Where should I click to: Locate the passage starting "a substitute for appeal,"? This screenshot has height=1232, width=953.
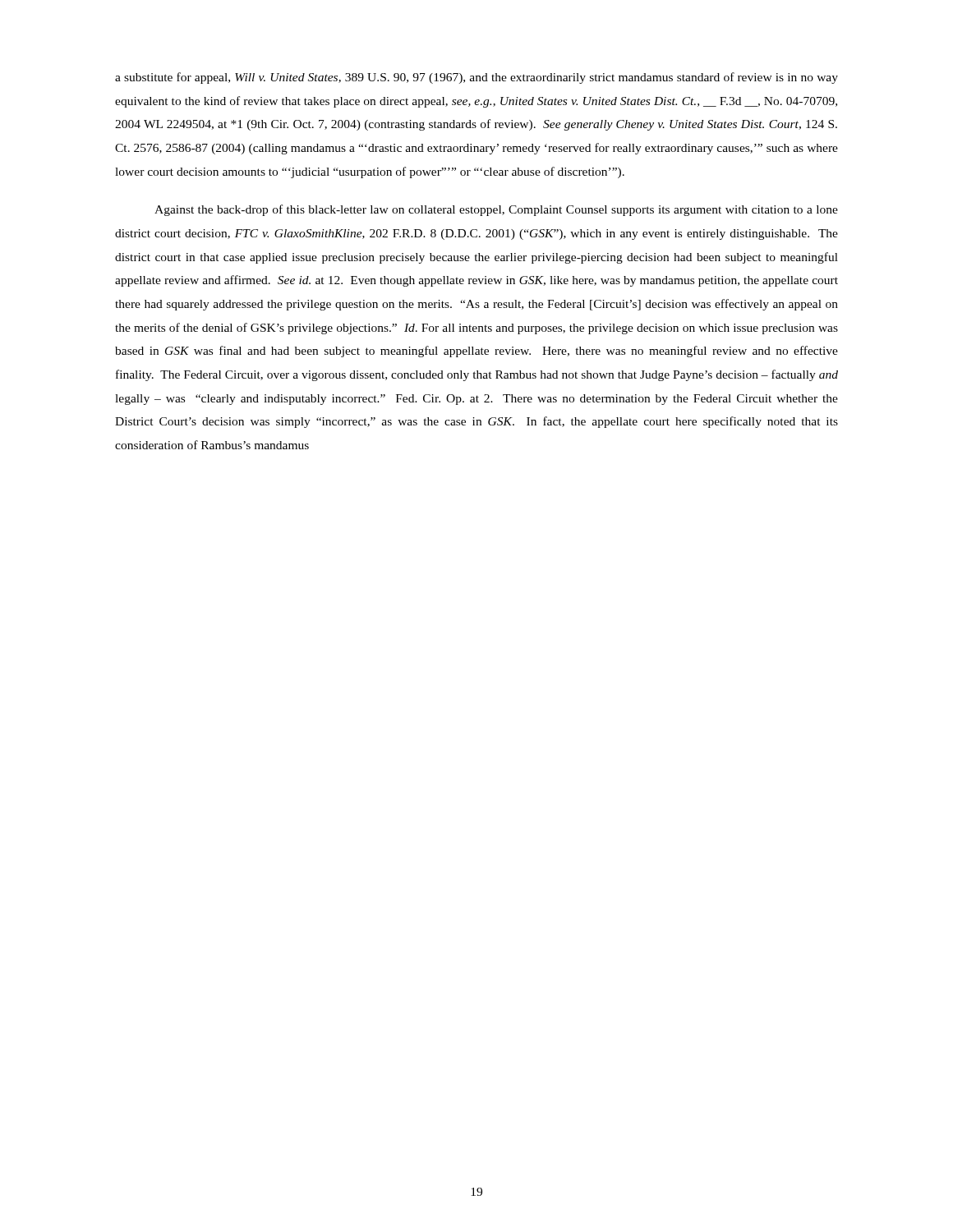pyautogui.click(x=476, y=124)
